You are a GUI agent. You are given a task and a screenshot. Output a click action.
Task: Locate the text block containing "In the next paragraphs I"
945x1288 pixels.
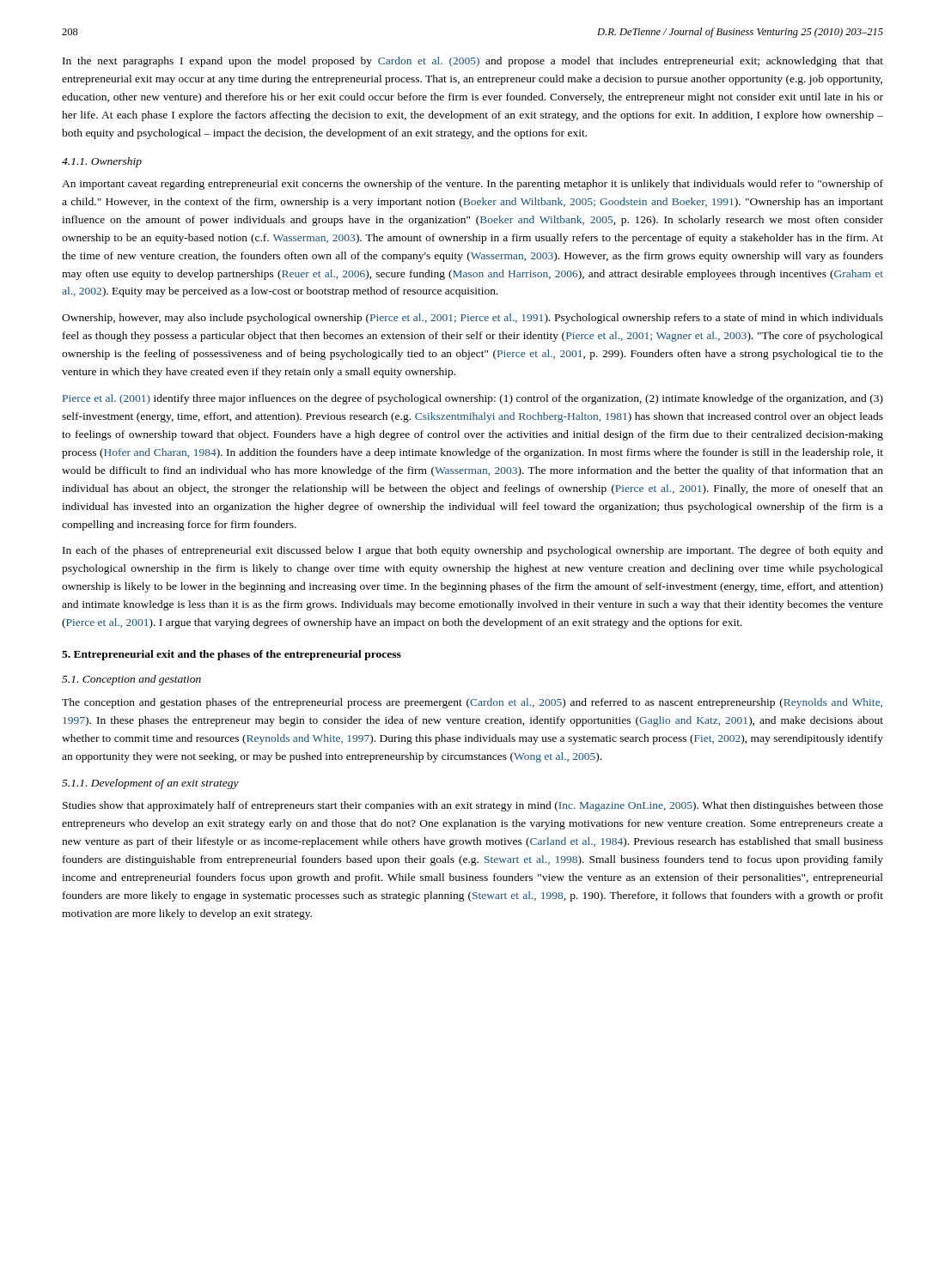coord(472,98)
